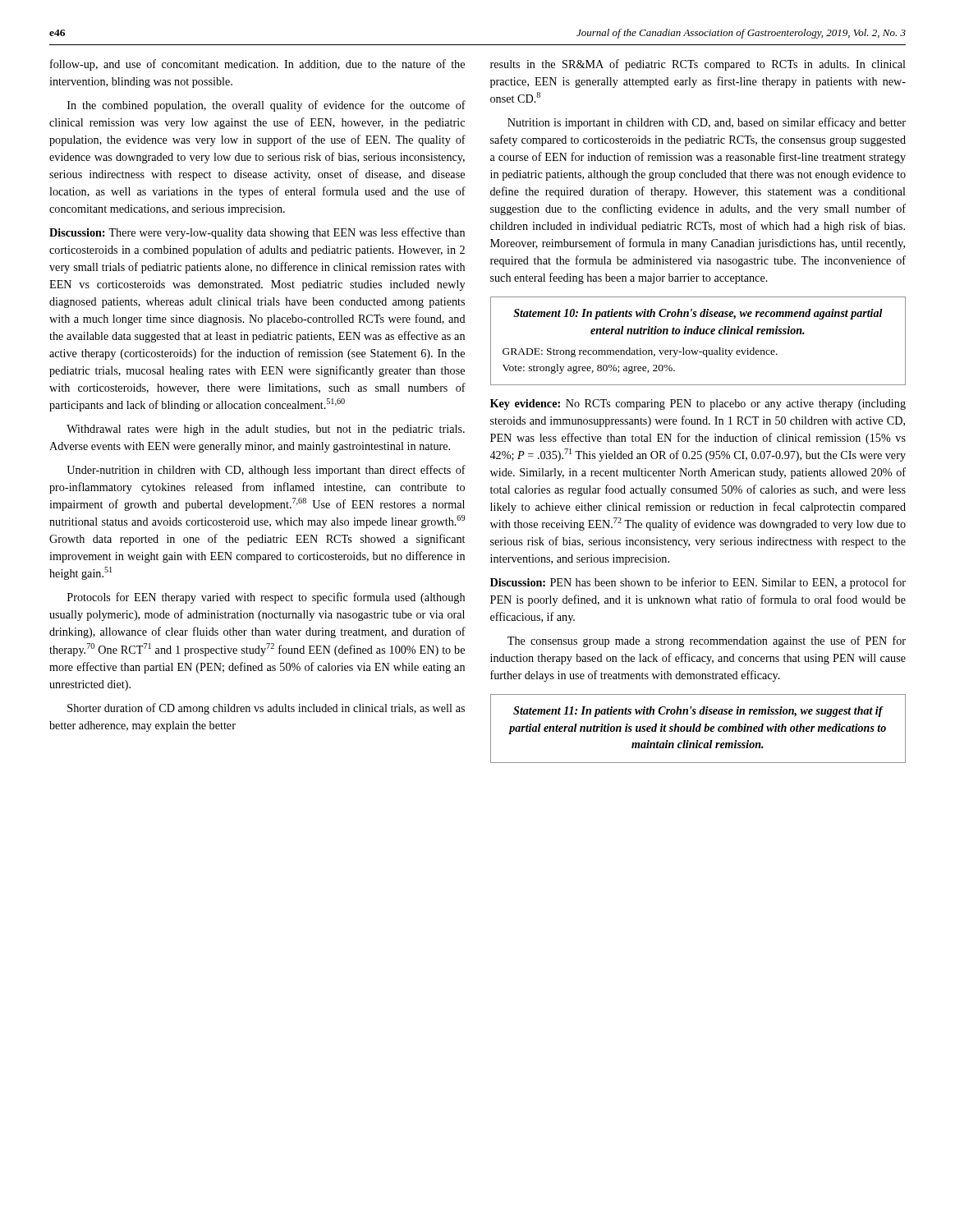This screenshot has width=955, height=1232.
Task: Point to the text starting "Discussion: There were very-low-quality data showing that EEN"
Action: [x=257, y=319]
